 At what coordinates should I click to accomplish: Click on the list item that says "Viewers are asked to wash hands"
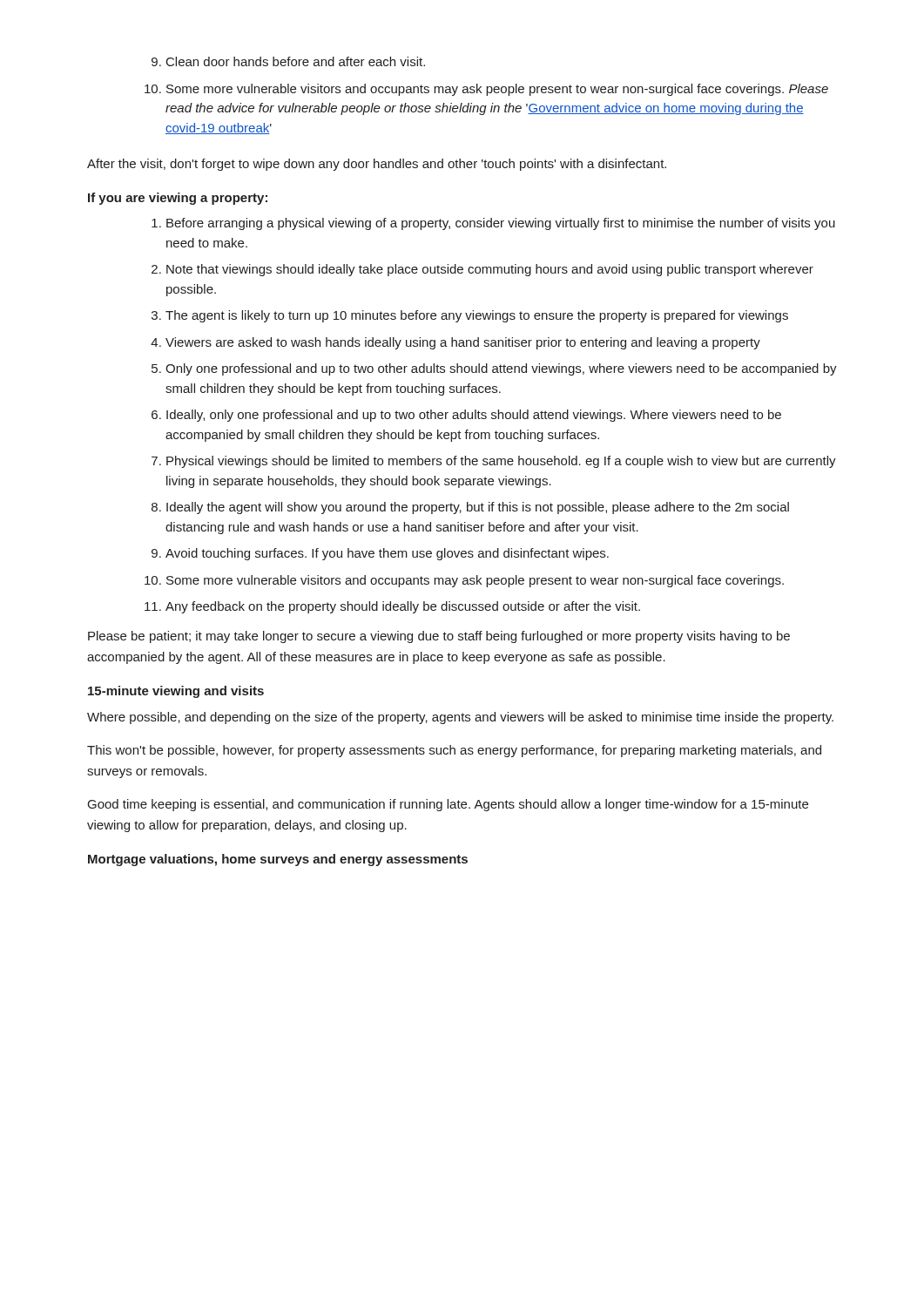(501, 342)
